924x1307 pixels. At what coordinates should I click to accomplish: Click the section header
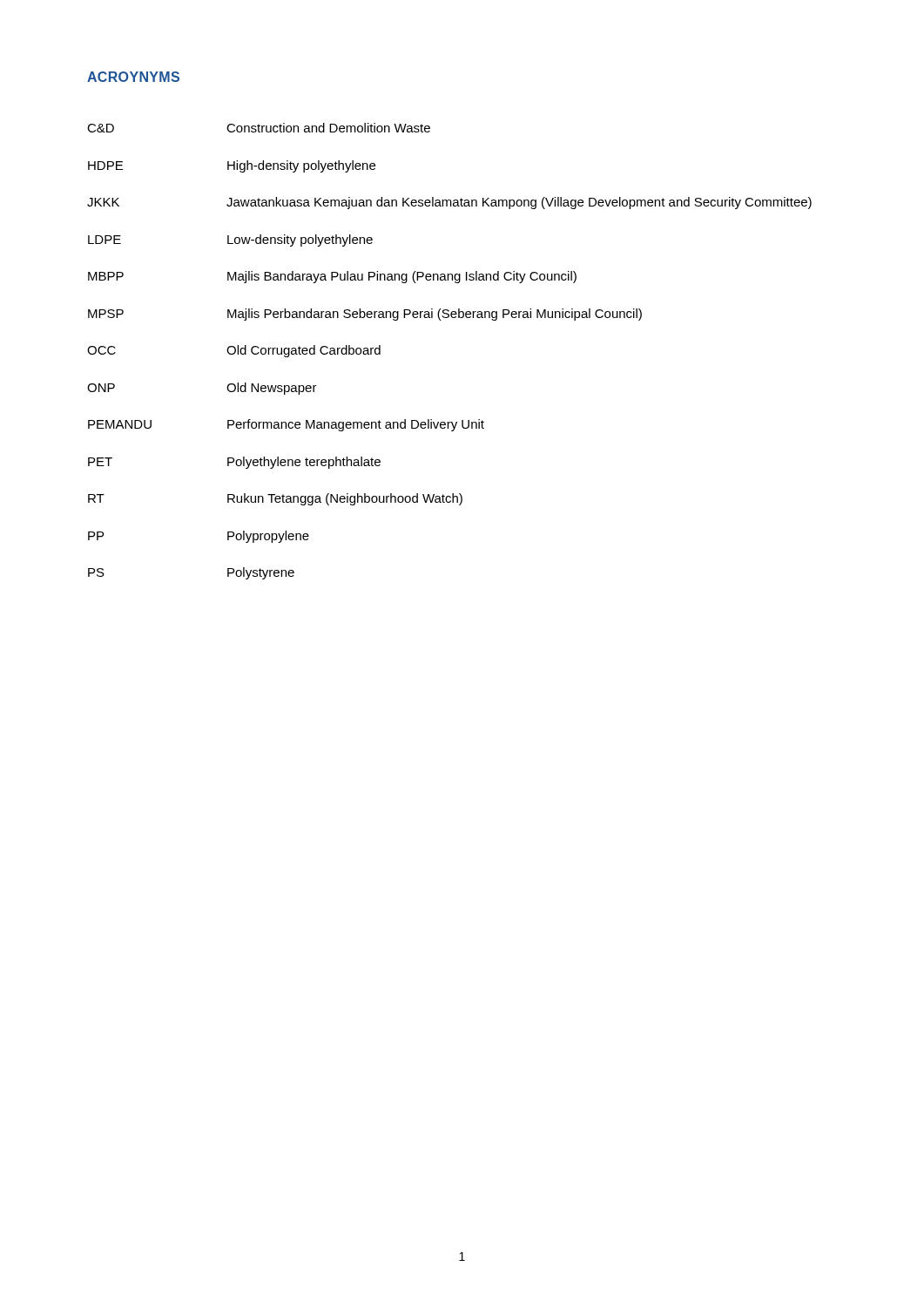134,77
